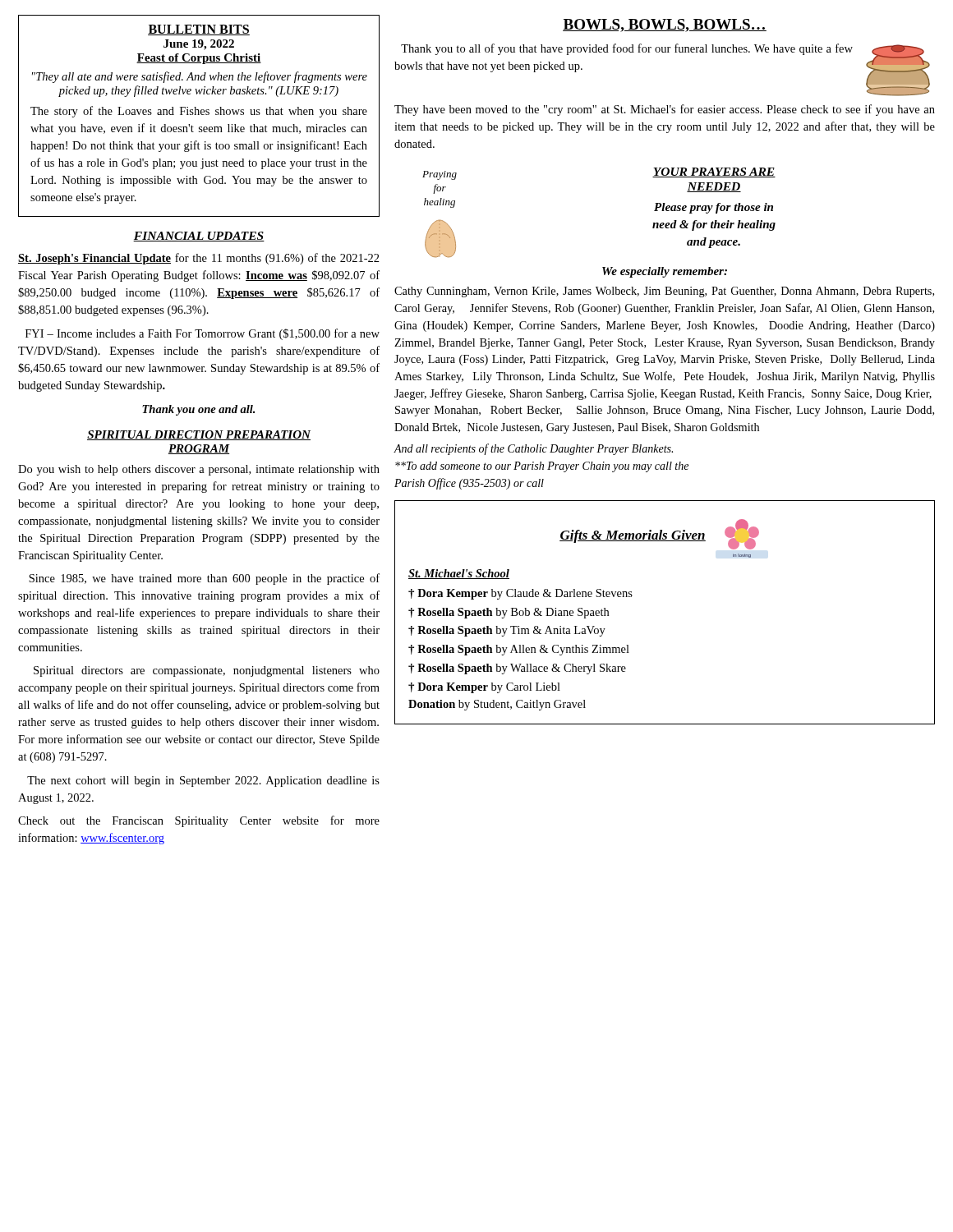The image size is (953, 1232).
Task: Find the text block starting "BULLETIN BITS June 19, 2022 Feast of"
Action: point(199,114)
